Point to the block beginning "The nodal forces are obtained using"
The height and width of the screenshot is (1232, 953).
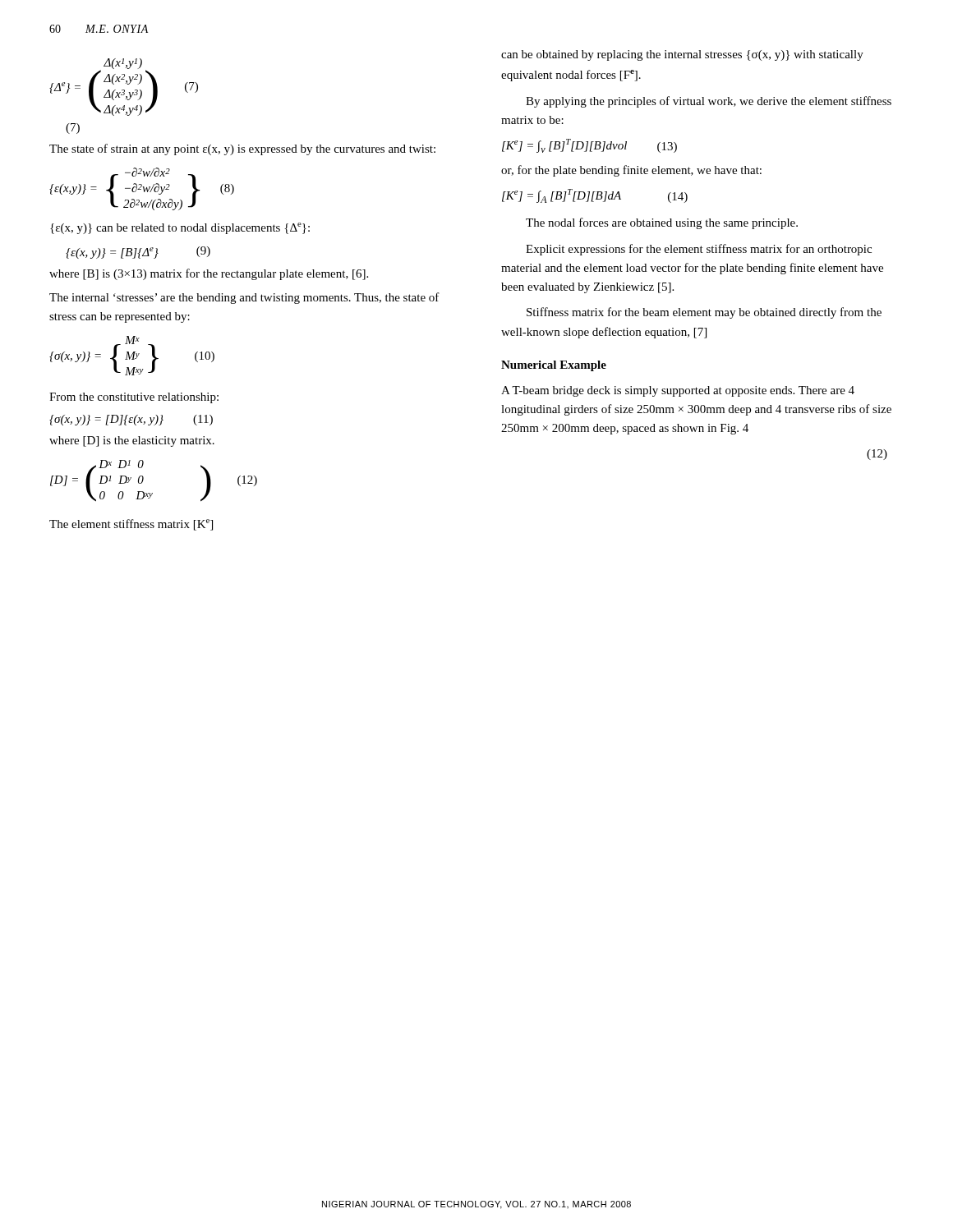[x=662, y=223]
